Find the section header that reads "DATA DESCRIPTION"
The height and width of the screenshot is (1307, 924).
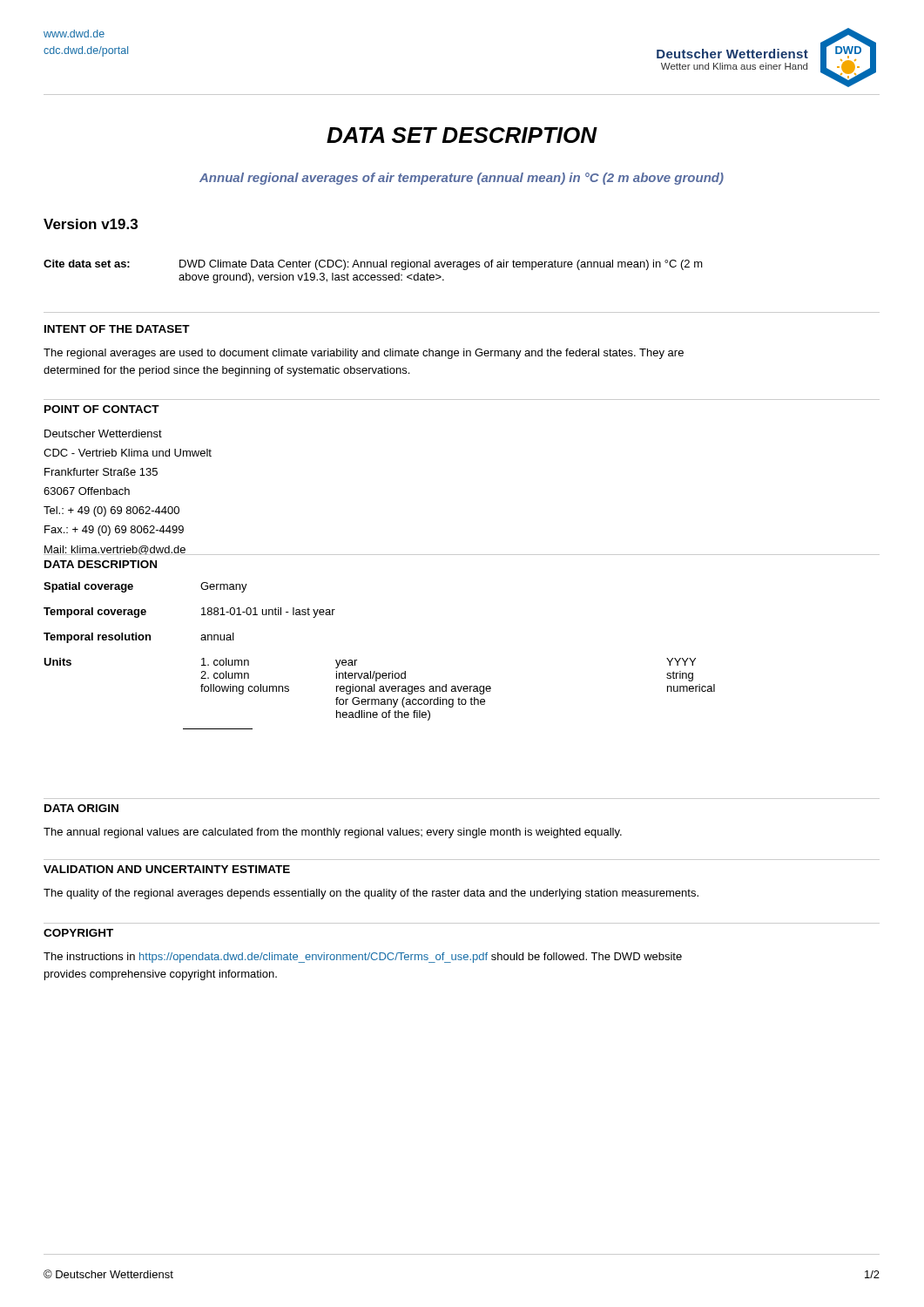click(x=101, y=564)
